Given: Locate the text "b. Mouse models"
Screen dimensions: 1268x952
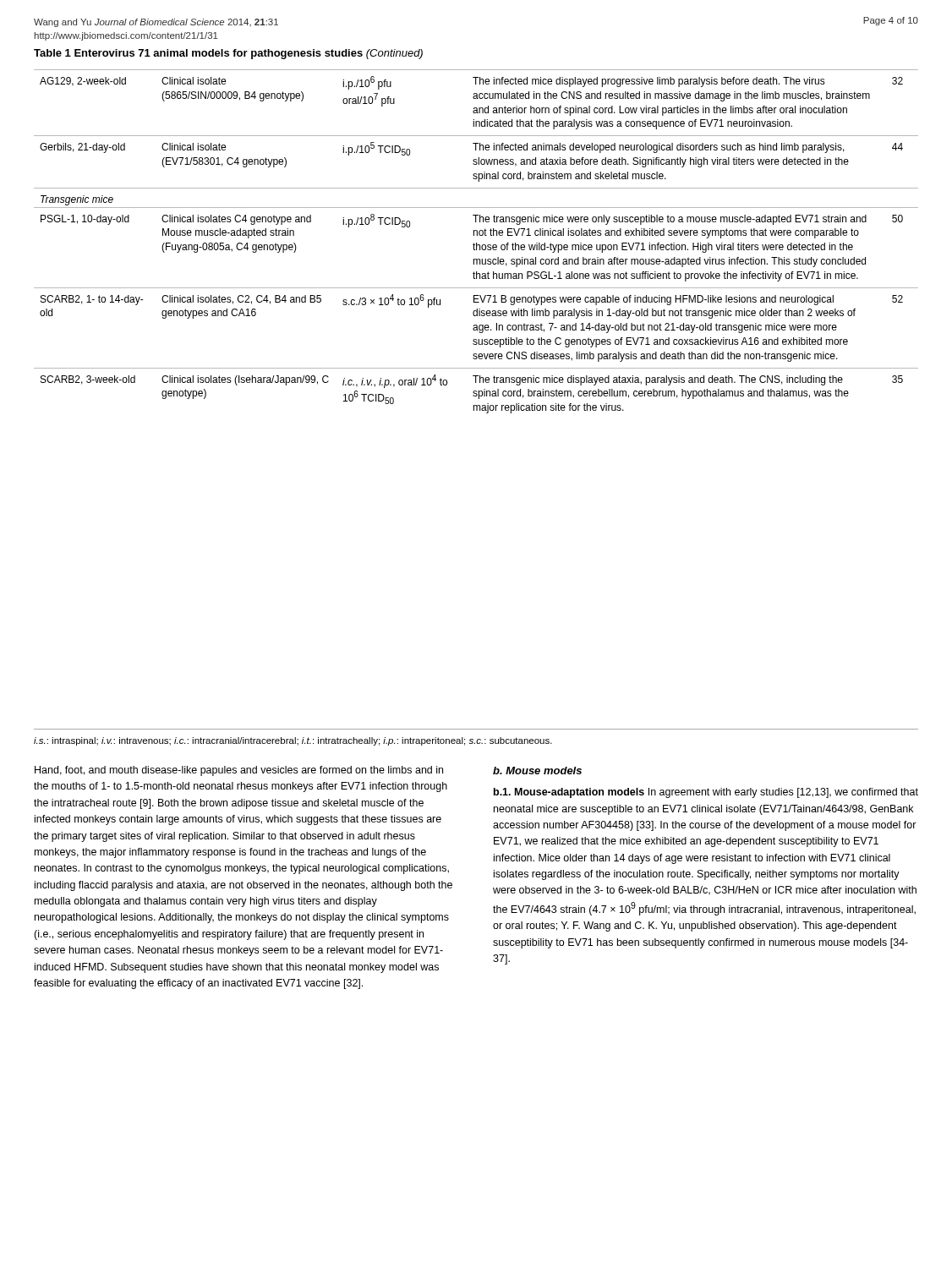Looking at the screenshot, I should 537,771.
